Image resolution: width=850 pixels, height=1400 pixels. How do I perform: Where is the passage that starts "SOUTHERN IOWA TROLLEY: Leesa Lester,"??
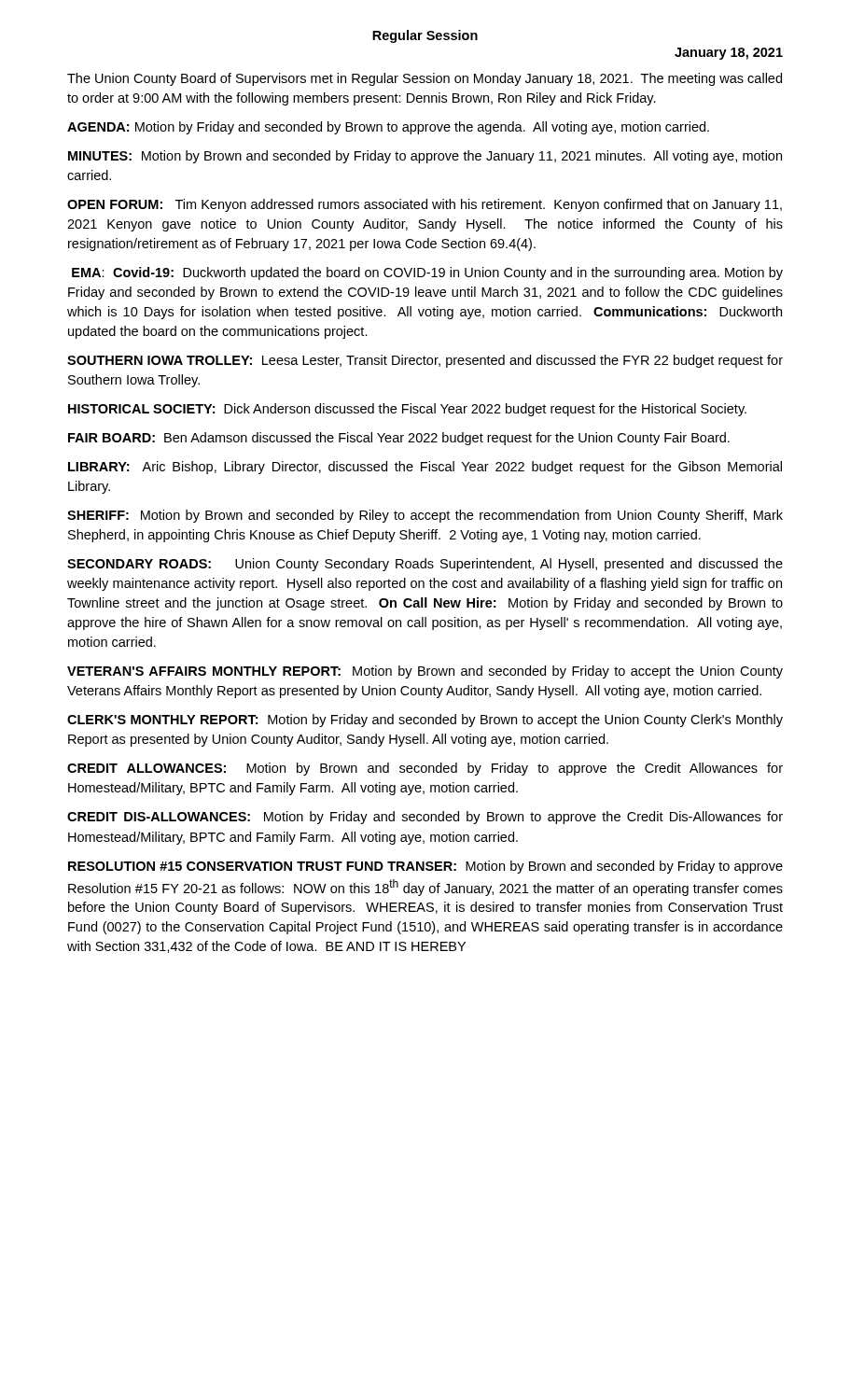tap(425, 370)
